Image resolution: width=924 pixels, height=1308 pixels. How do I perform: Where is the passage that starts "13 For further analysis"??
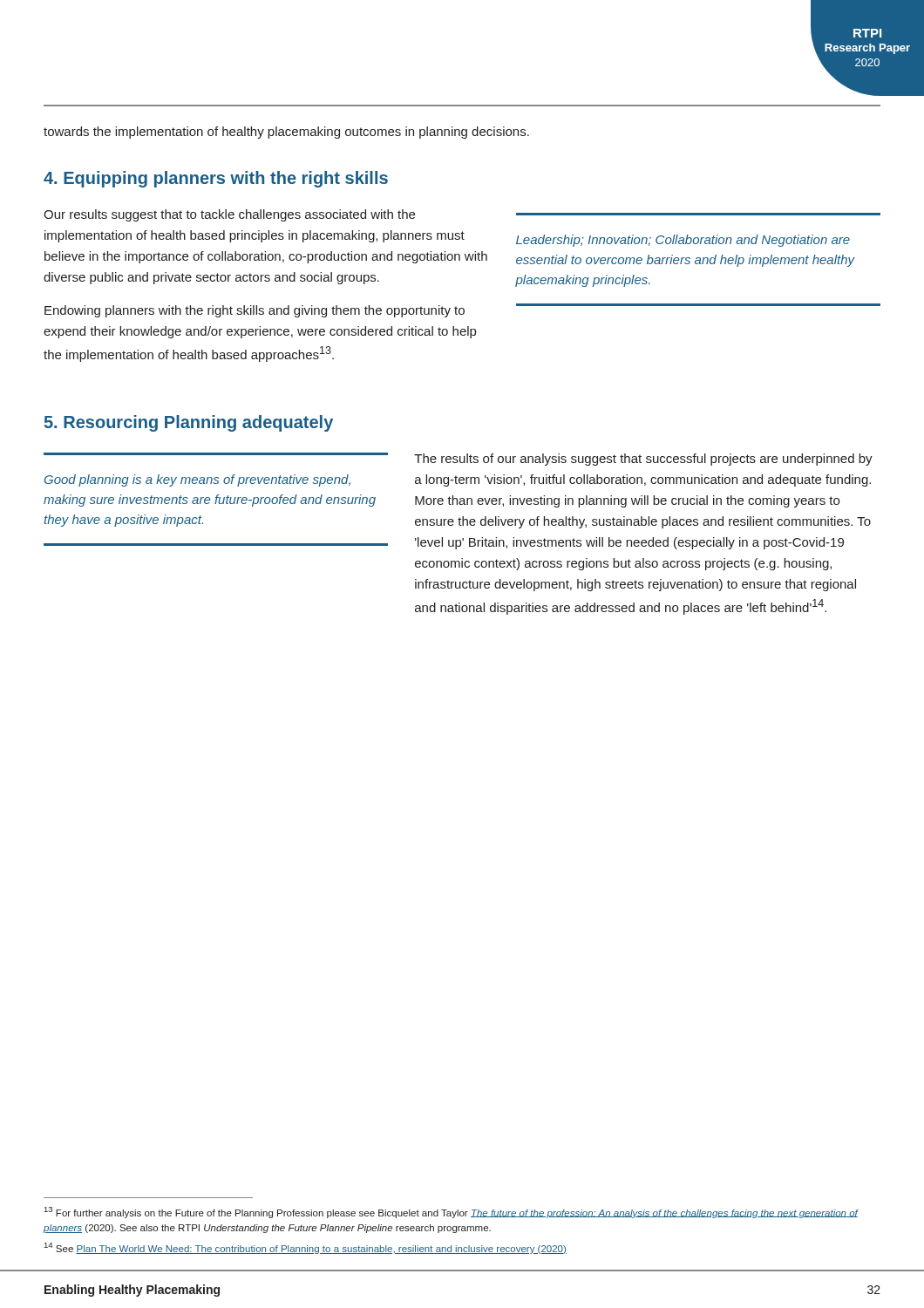[x=451, y=1218]
